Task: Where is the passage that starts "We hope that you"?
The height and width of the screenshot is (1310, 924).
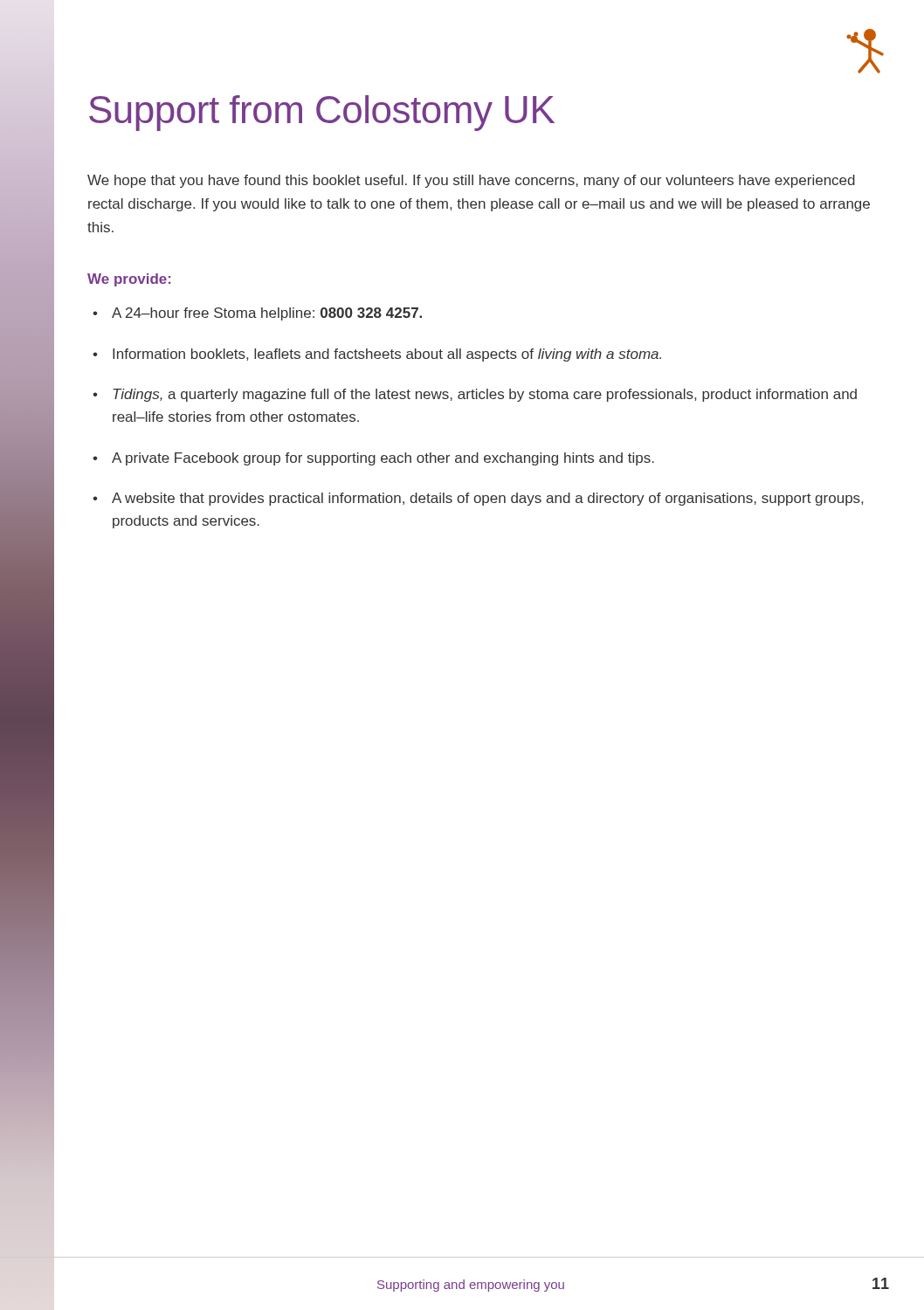Action: pyautogui.click(x=479, y=204)
